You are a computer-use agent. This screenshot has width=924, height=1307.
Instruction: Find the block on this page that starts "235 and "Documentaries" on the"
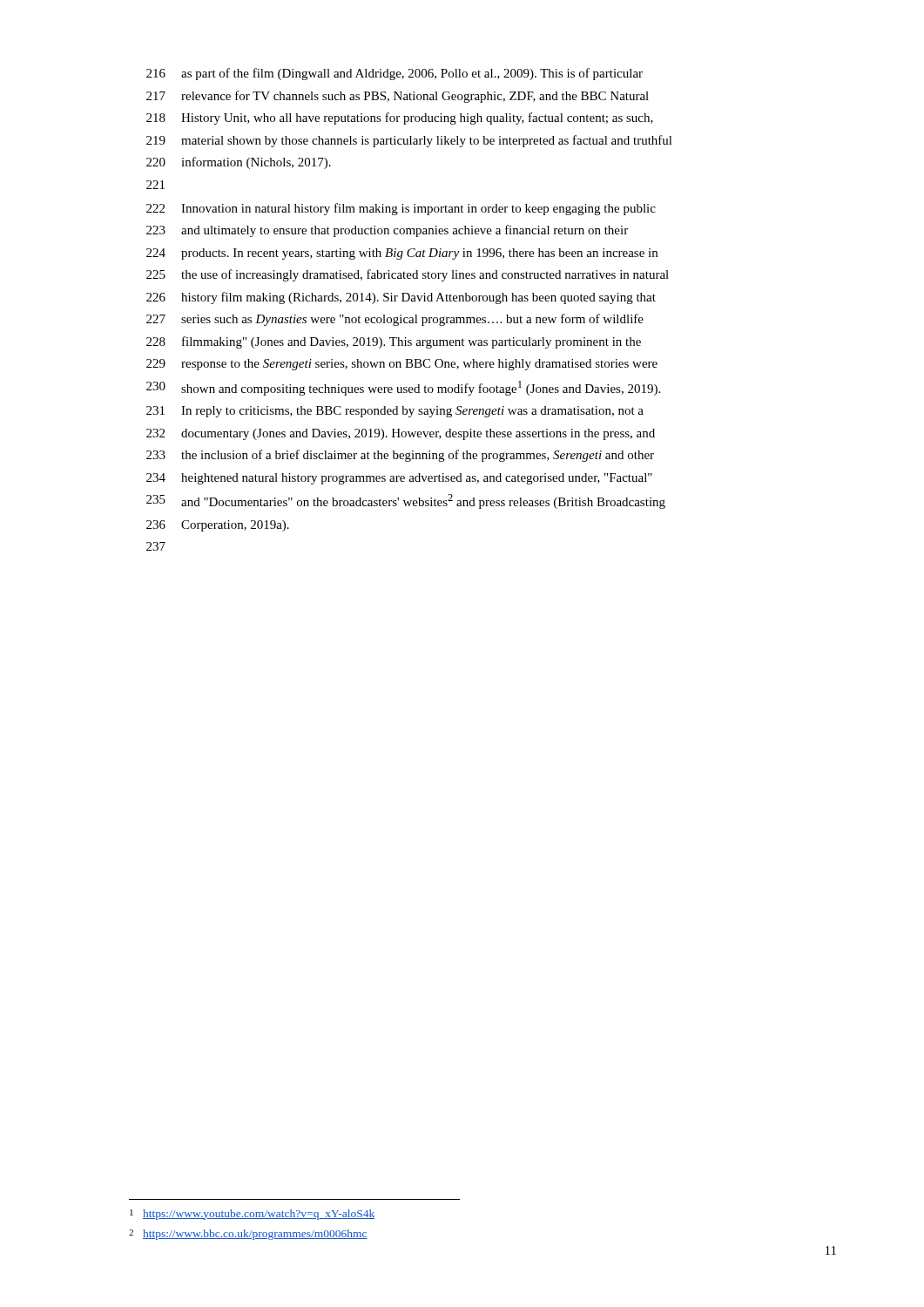[x=483, y=501]
